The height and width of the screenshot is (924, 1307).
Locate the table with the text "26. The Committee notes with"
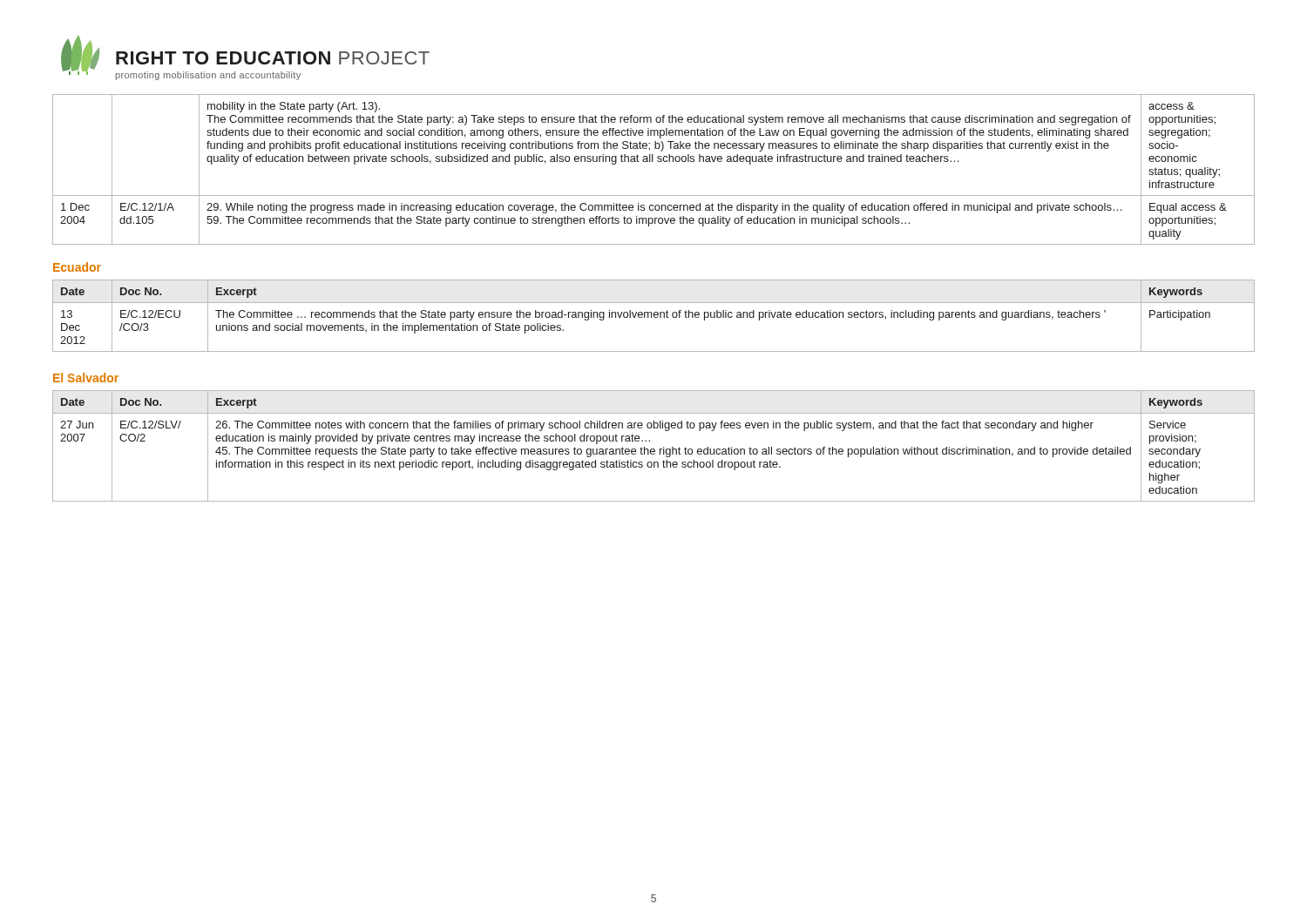654,446
